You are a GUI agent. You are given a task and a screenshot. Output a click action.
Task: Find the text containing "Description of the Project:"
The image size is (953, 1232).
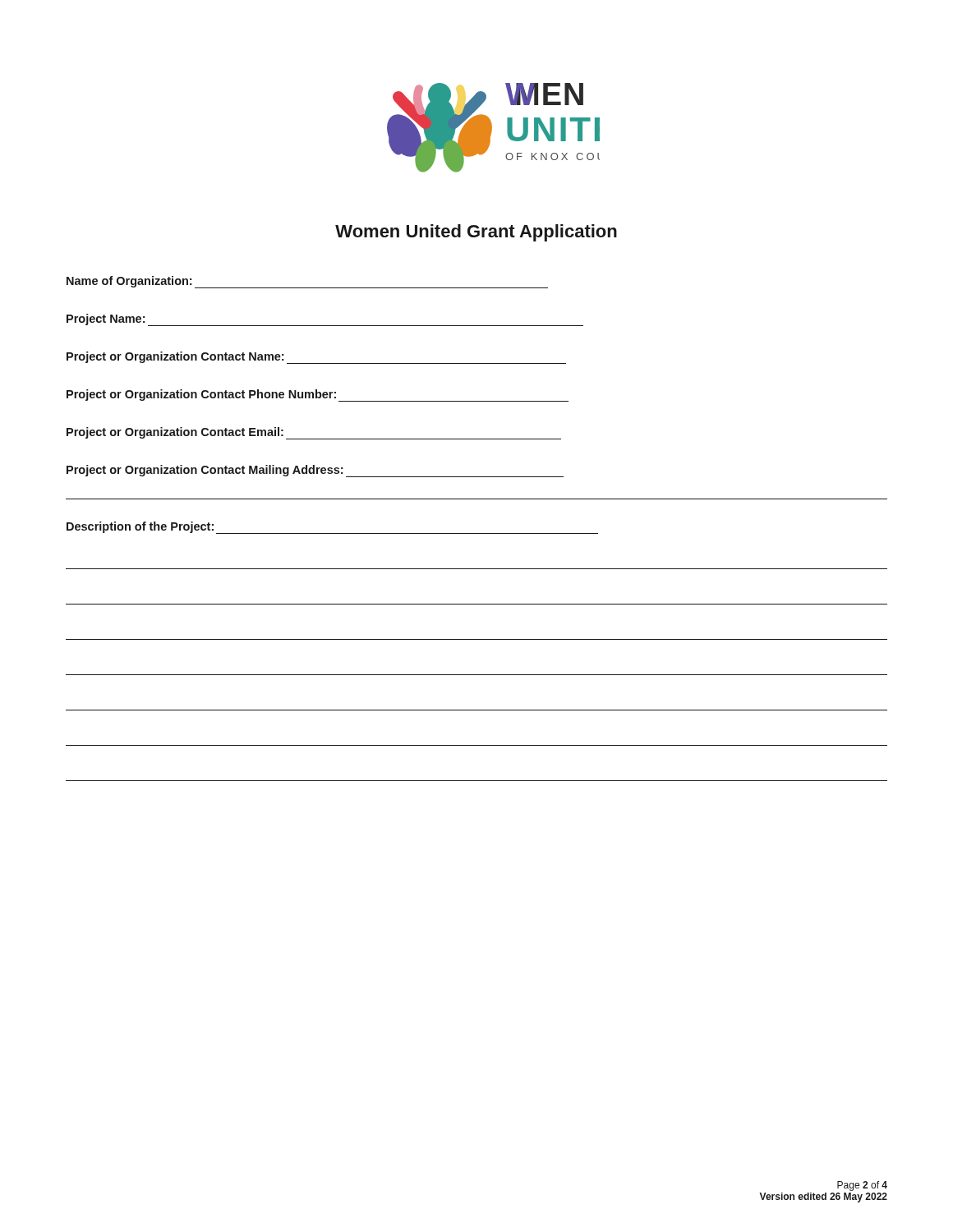(476, 650)
